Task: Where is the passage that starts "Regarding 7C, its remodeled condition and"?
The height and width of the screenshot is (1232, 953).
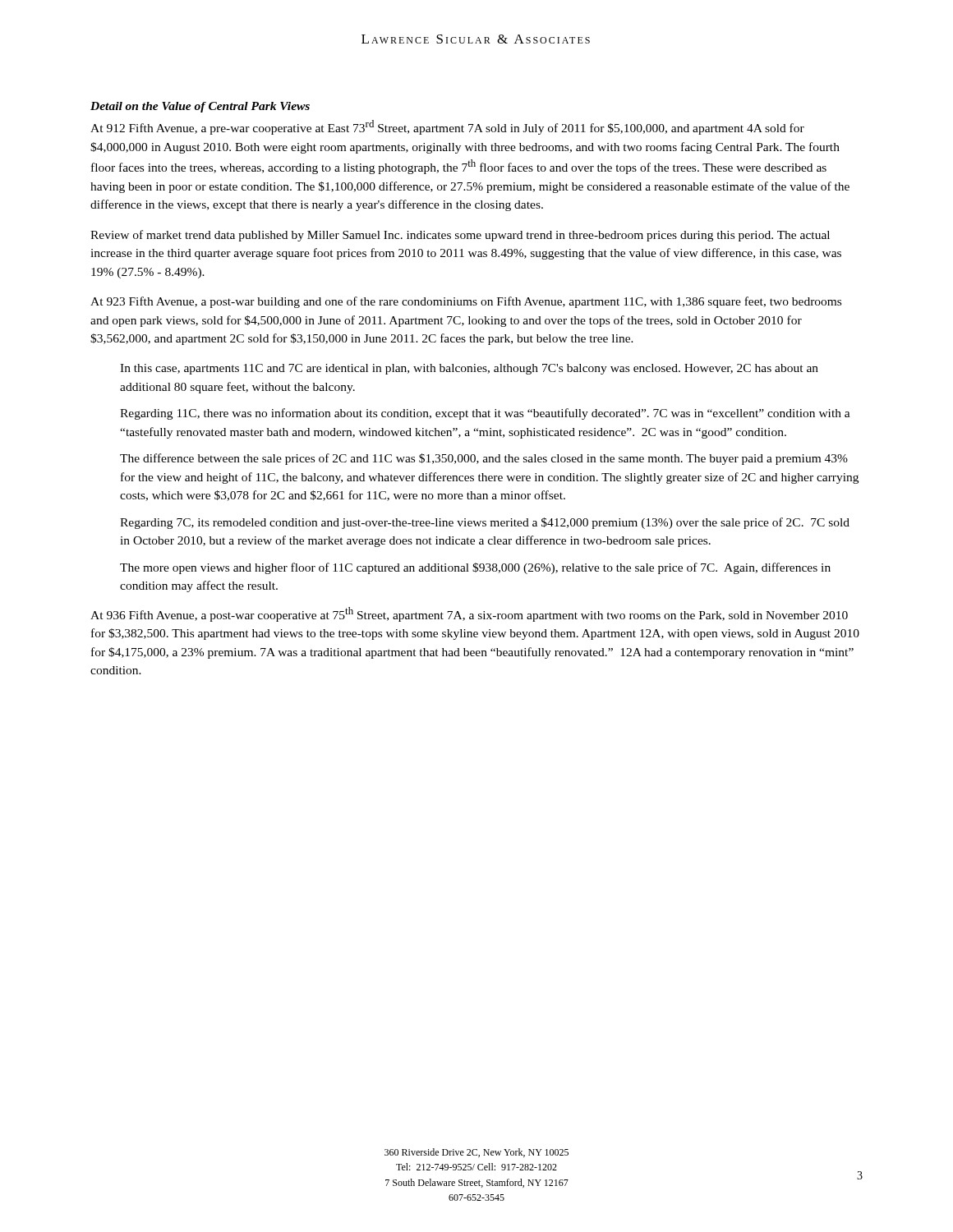Action: (x=485, y=531)
